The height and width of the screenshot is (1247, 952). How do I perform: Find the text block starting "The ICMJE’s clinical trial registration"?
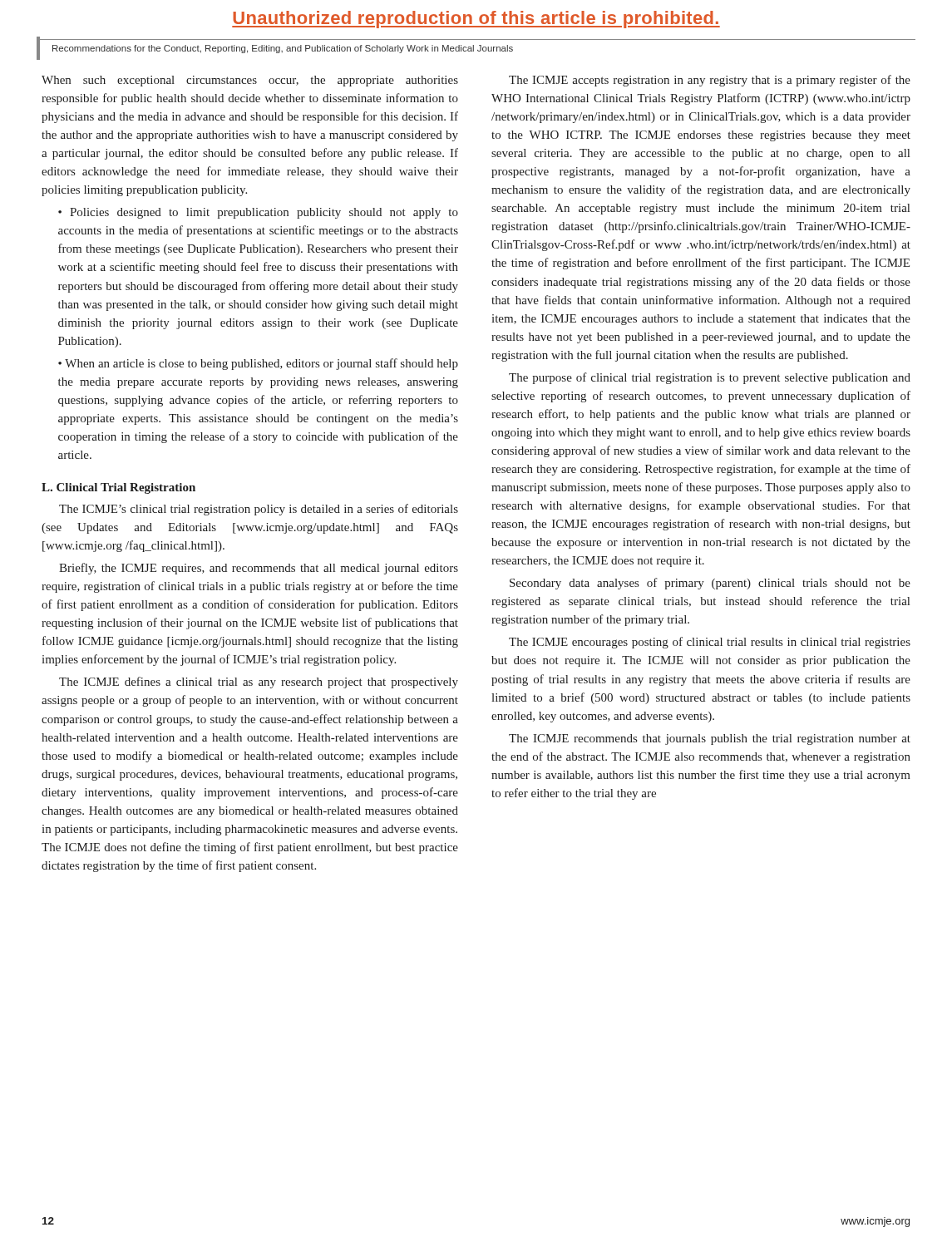click(x=250, y=527)
